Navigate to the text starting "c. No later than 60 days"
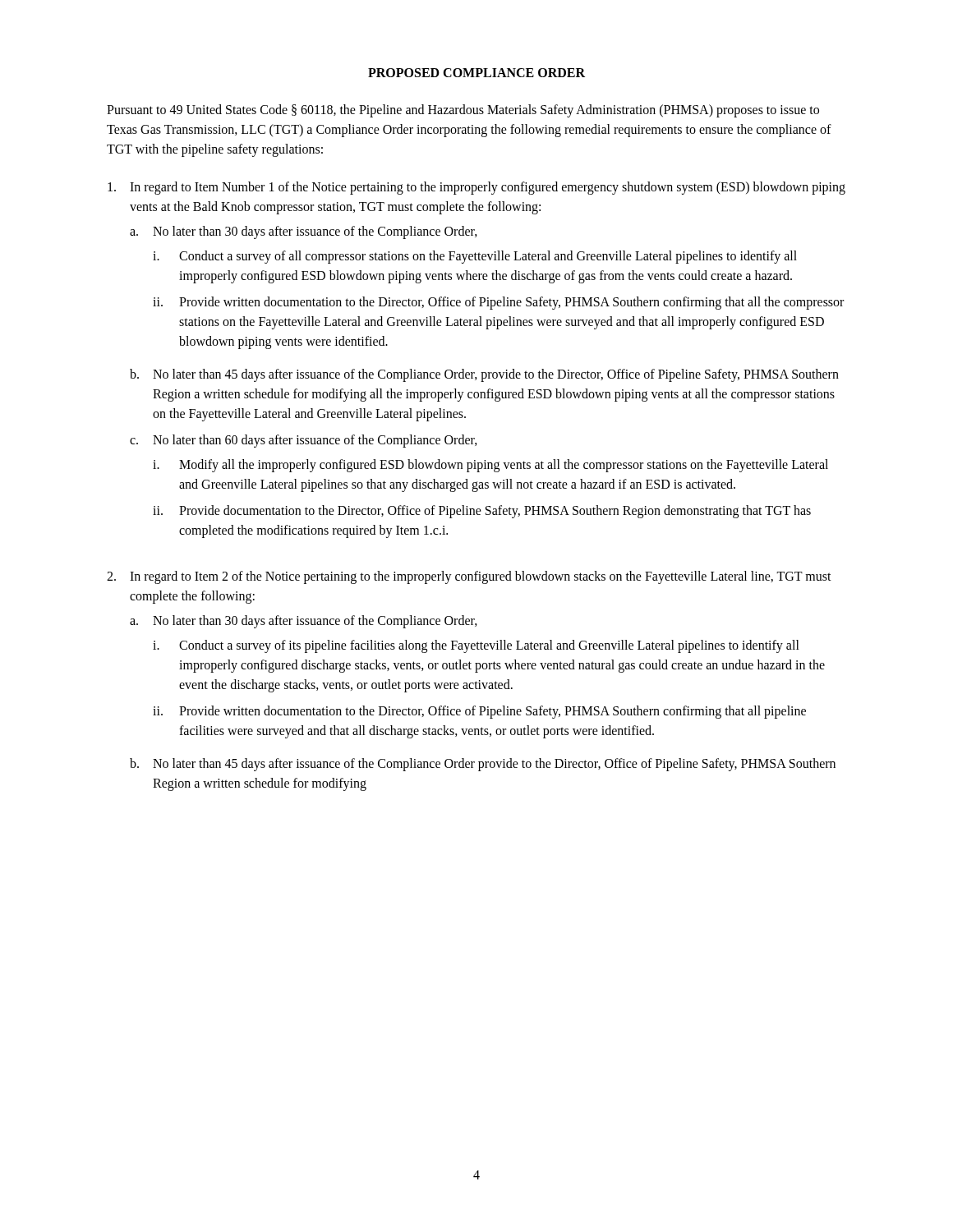 click(x=488, y=489)
